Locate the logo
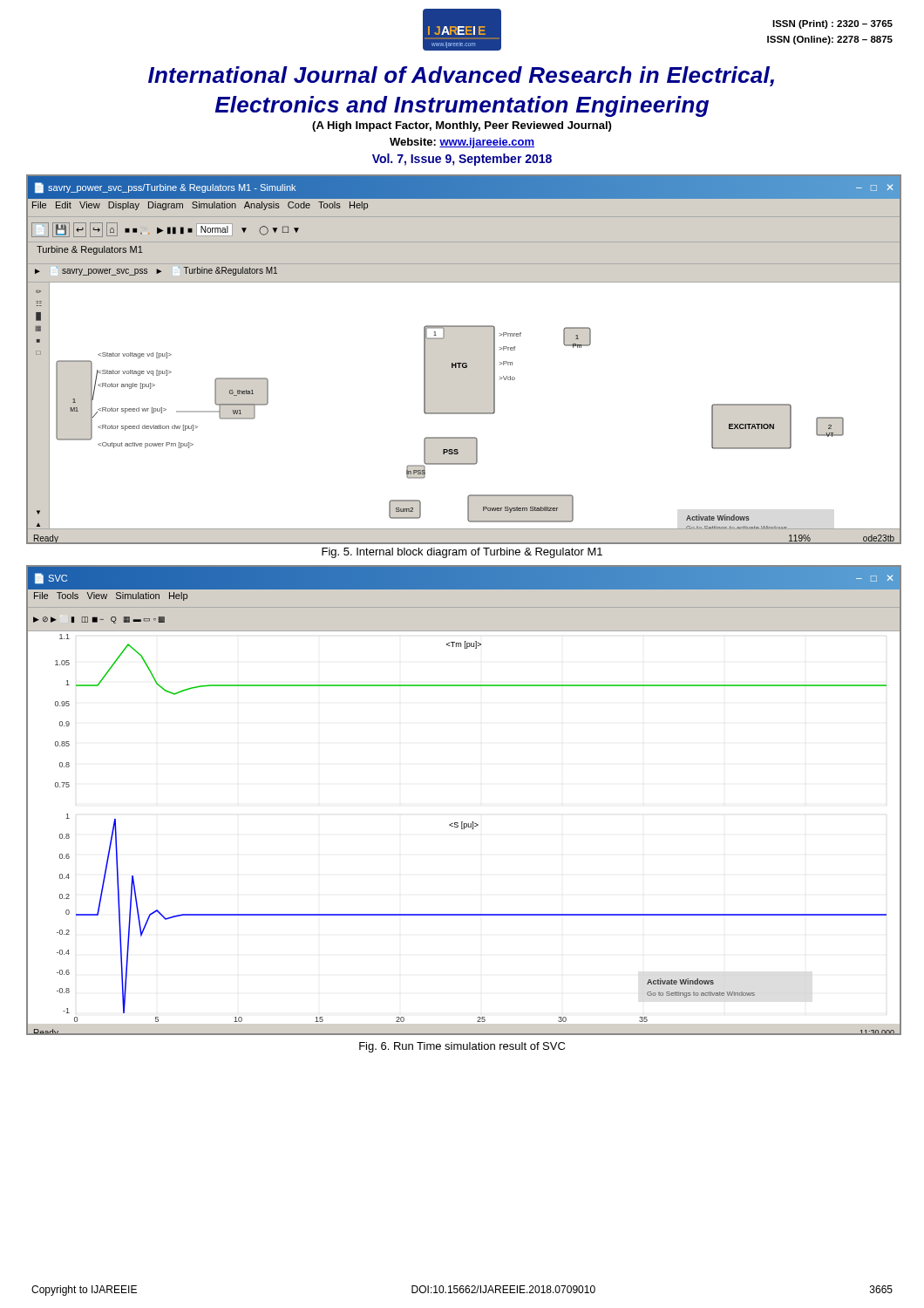Image resolution: width=924 pixels, height=1308 pixels. click(462, 31)
